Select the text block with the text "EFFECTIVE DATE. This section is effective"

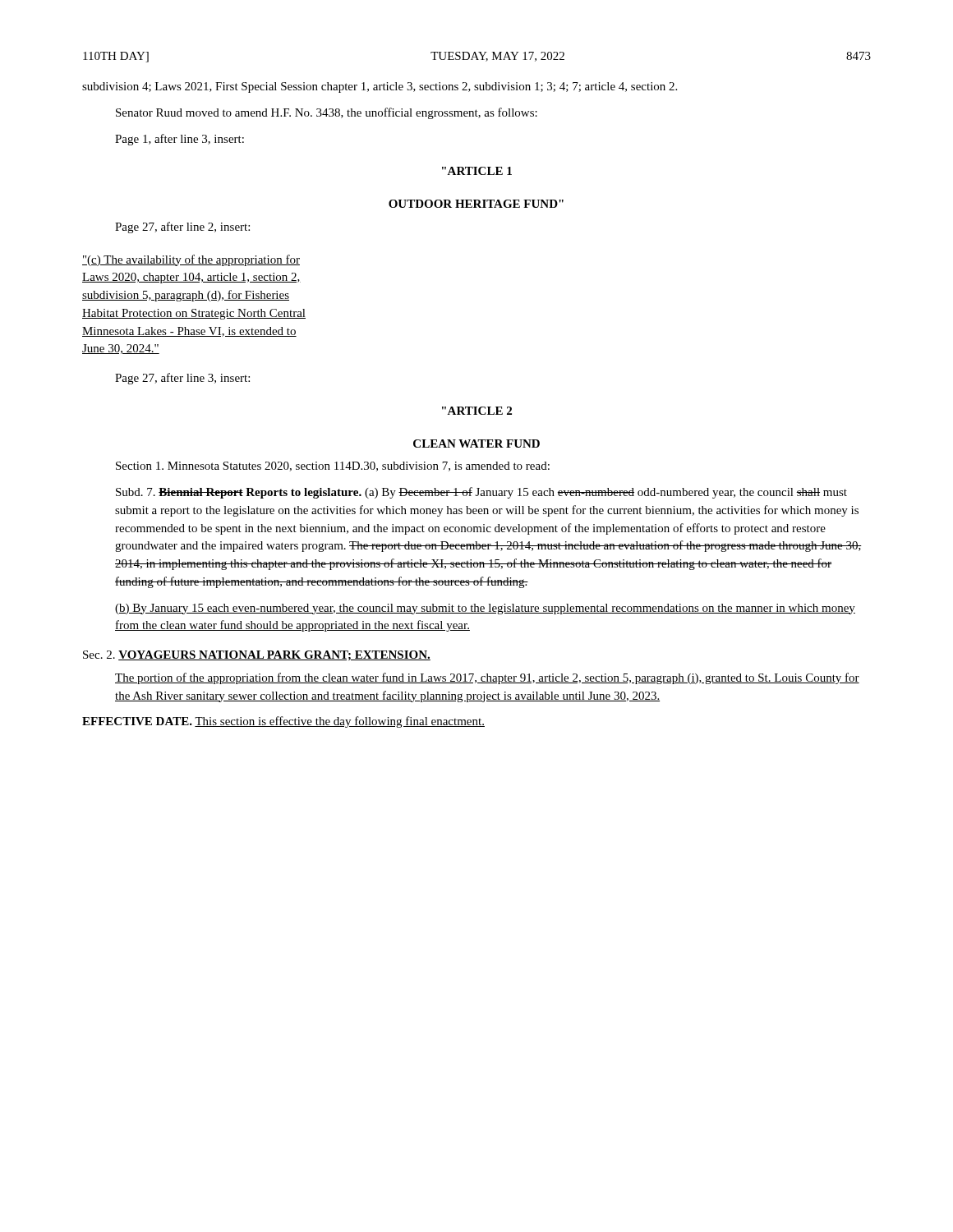[476, 722]
